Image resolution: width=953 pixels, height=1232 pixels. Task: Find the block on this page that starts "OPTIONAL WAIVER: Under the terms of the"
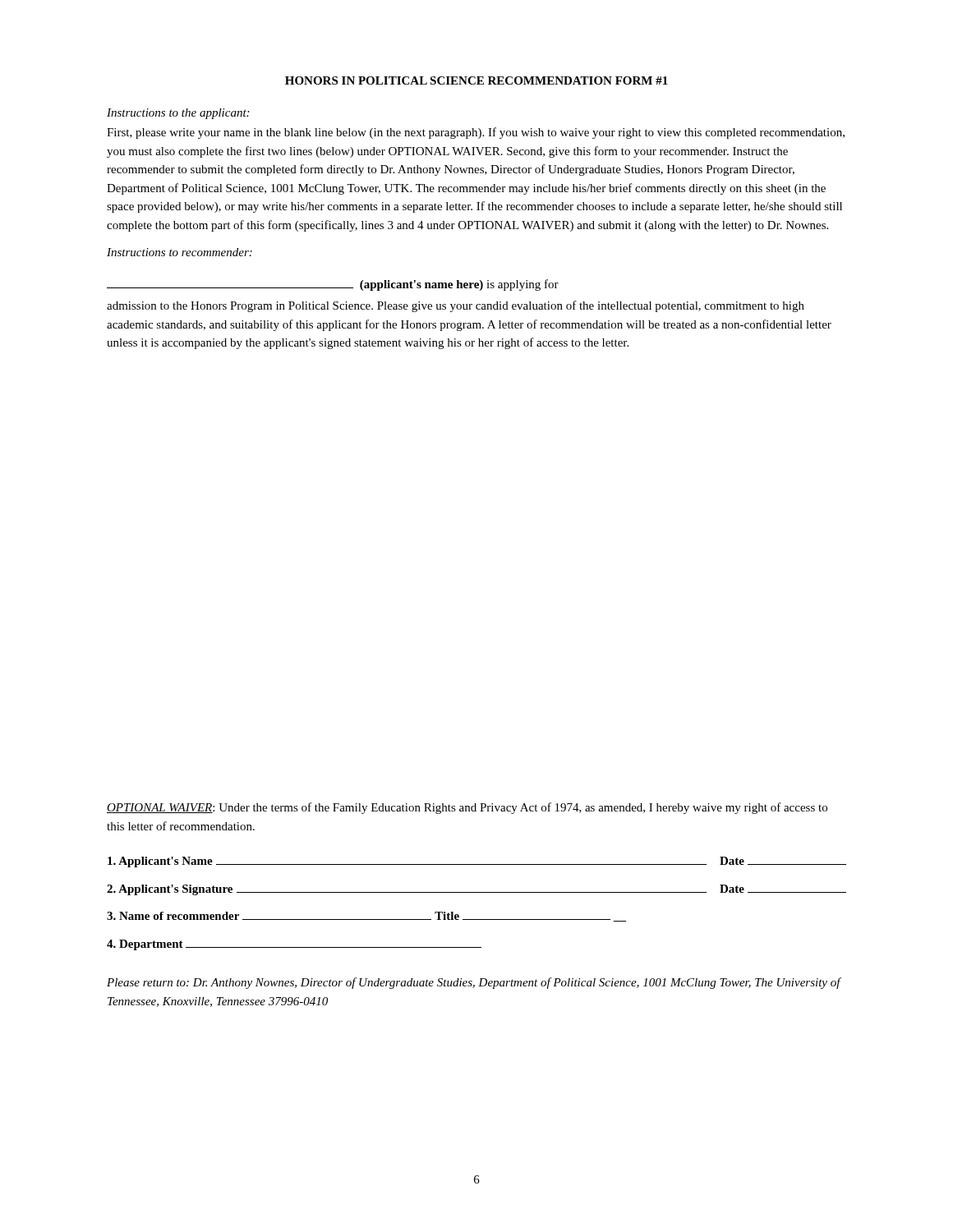(x=467, y=808)
